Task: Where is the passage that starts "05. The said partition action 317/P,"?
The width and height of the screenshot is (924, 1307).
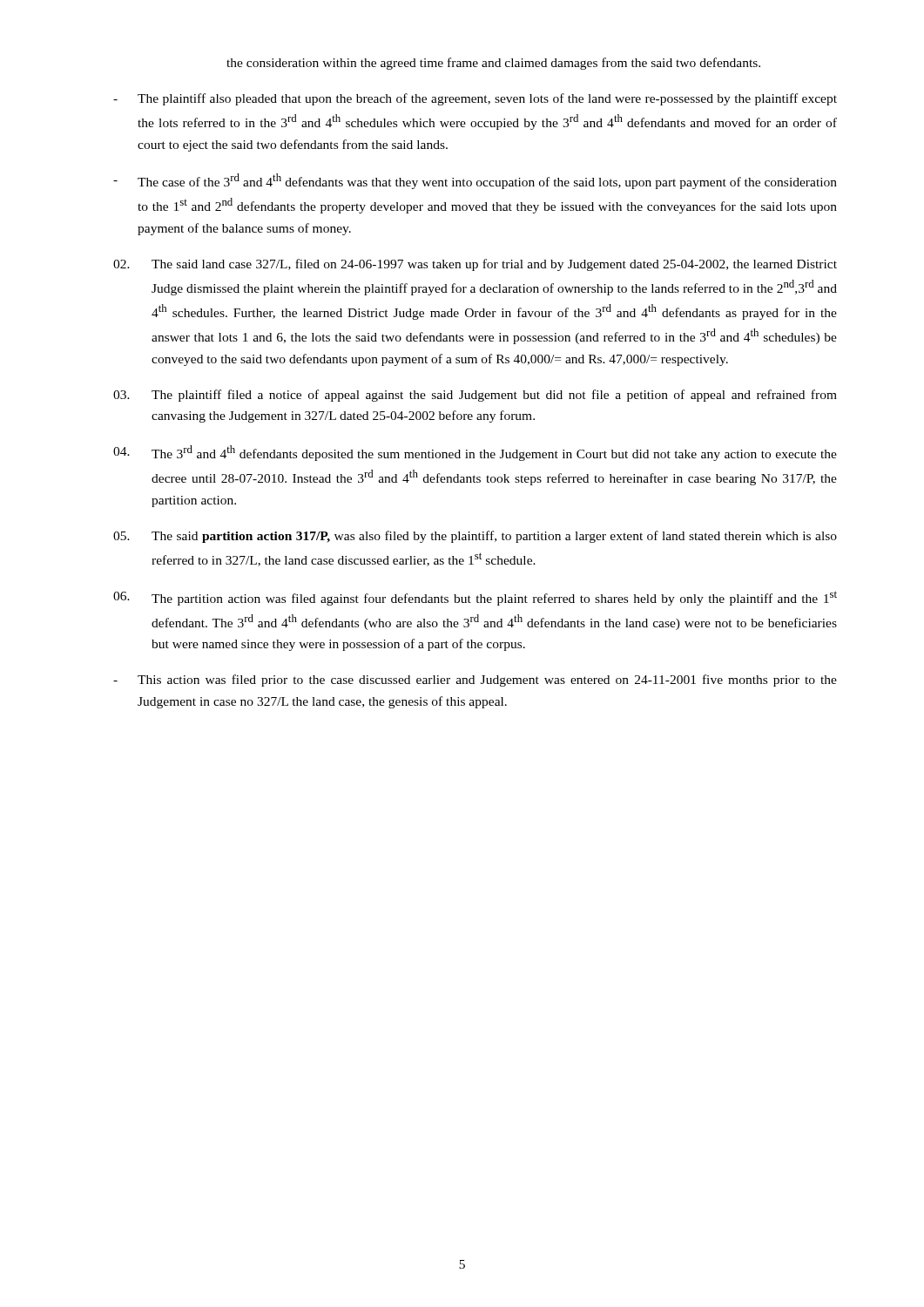Action: [x=475, y=548]
